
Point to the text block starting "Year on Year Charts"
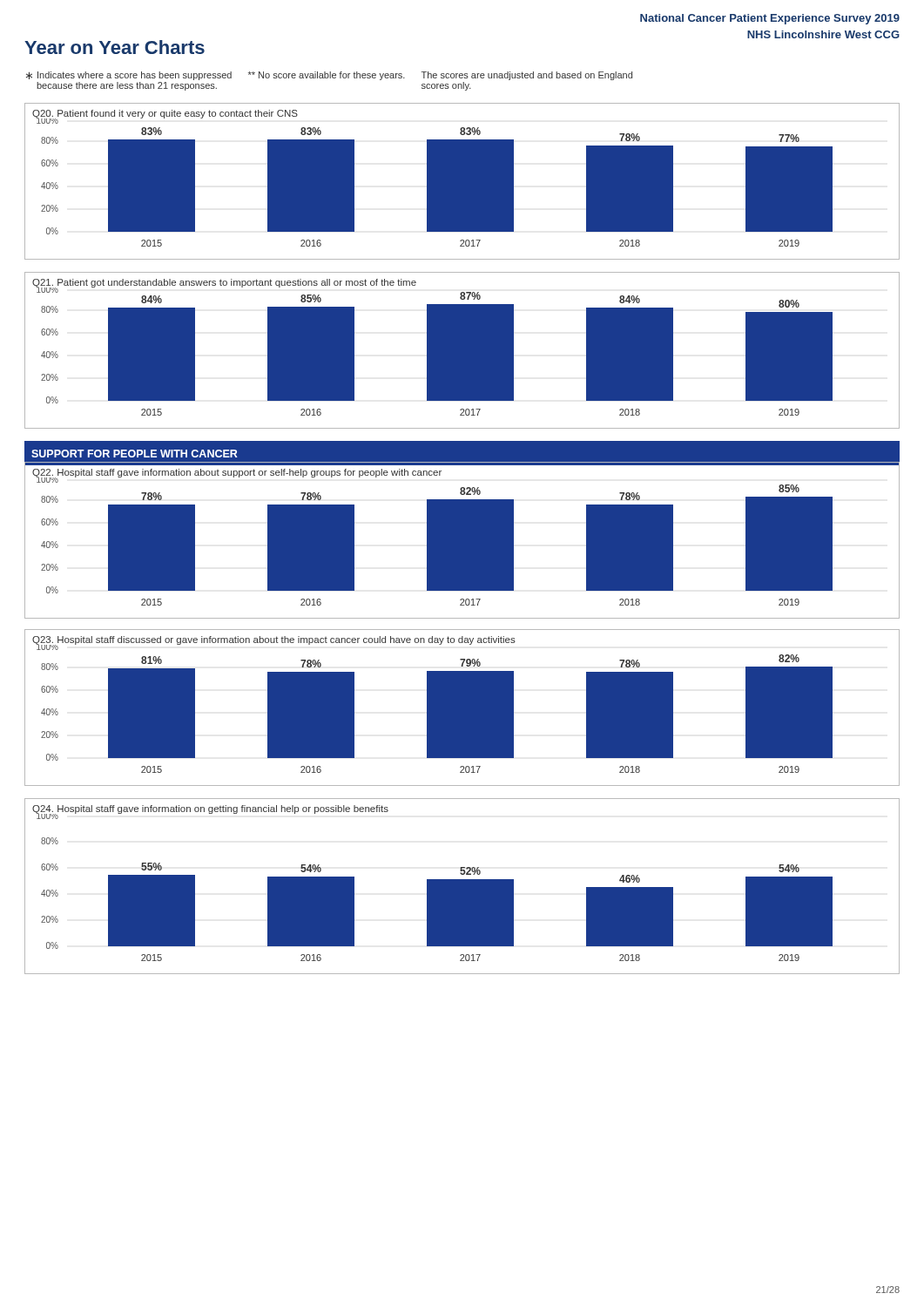pos(115,48)
